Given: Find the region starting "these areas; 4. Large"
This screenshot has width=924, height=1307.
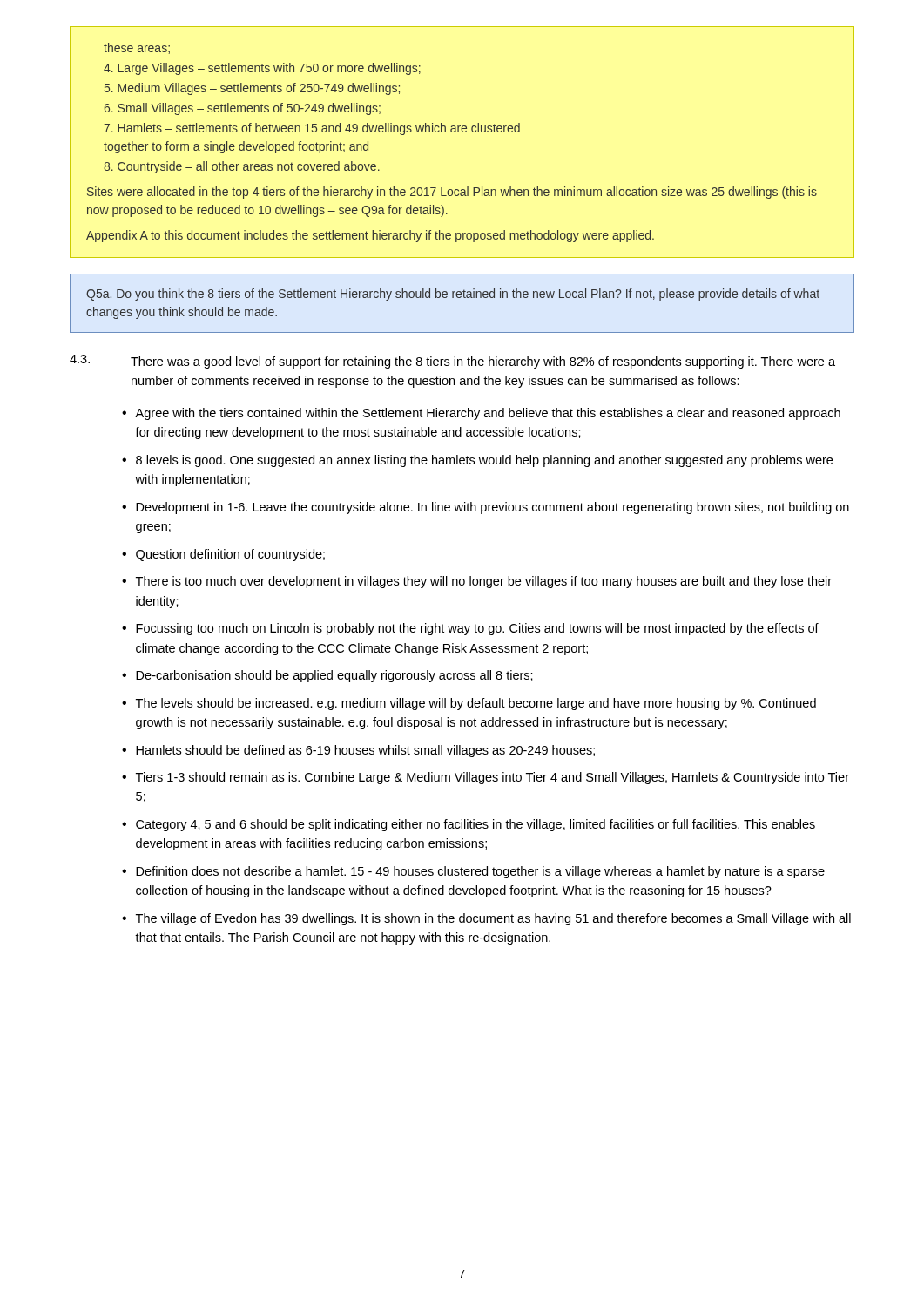Looking at the screenshot, I should [x=462, y=142].
